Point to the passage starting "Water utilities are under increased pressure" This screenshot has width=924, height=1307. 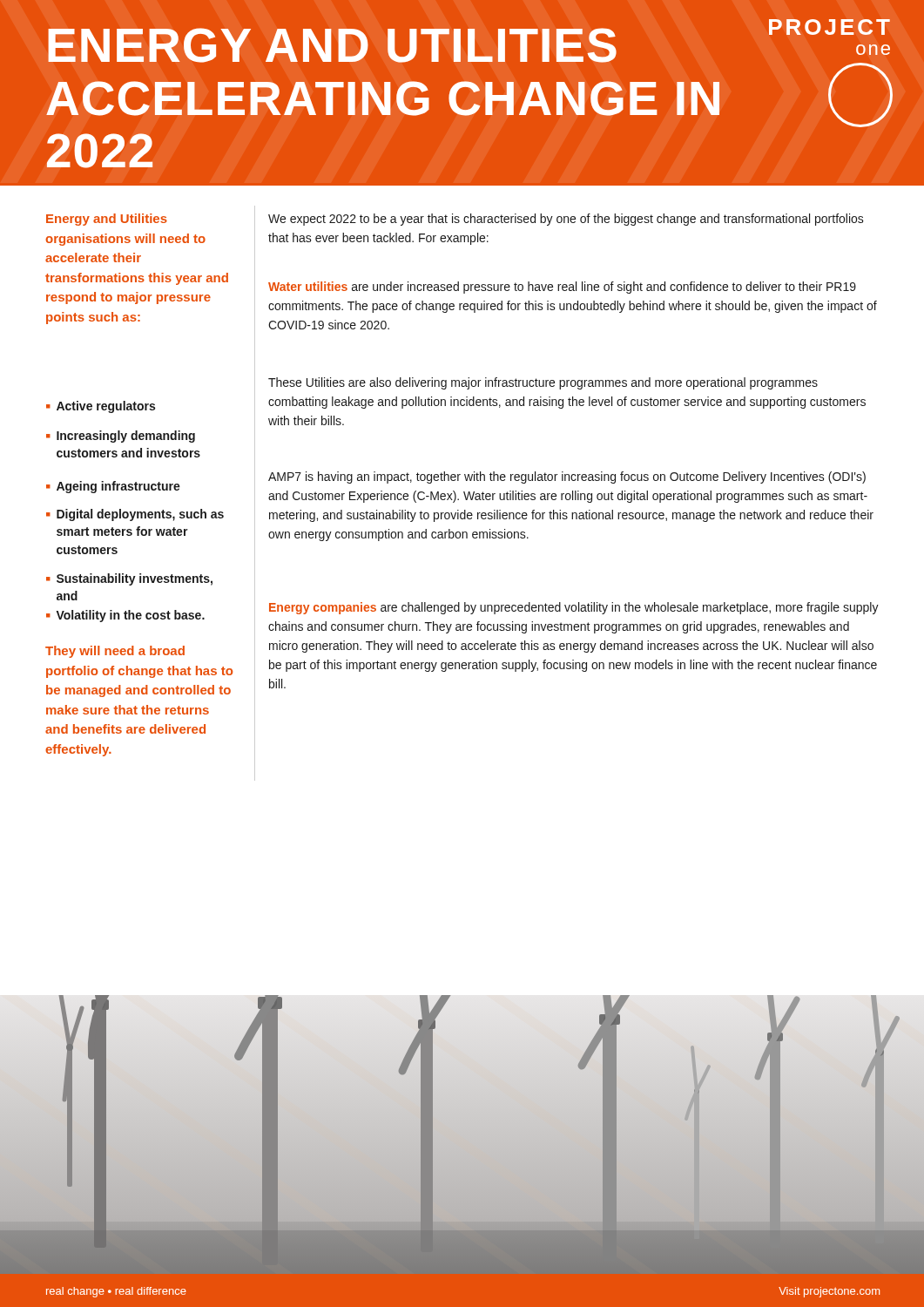572,306
